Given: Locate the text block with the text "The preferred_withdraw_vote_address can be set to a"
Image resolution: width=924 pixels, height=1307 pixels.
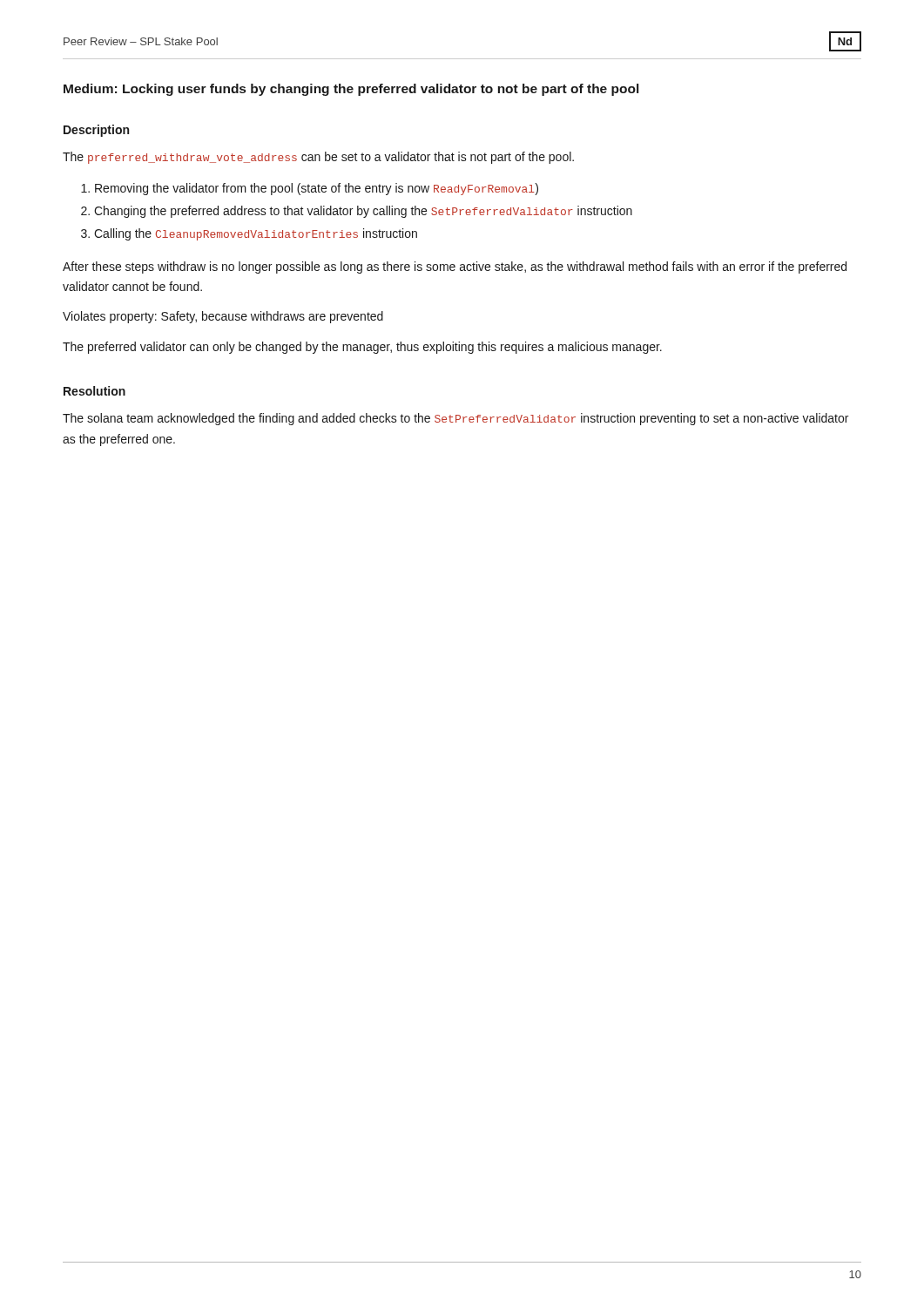Looking at the screenshot, I should point(319,157).
